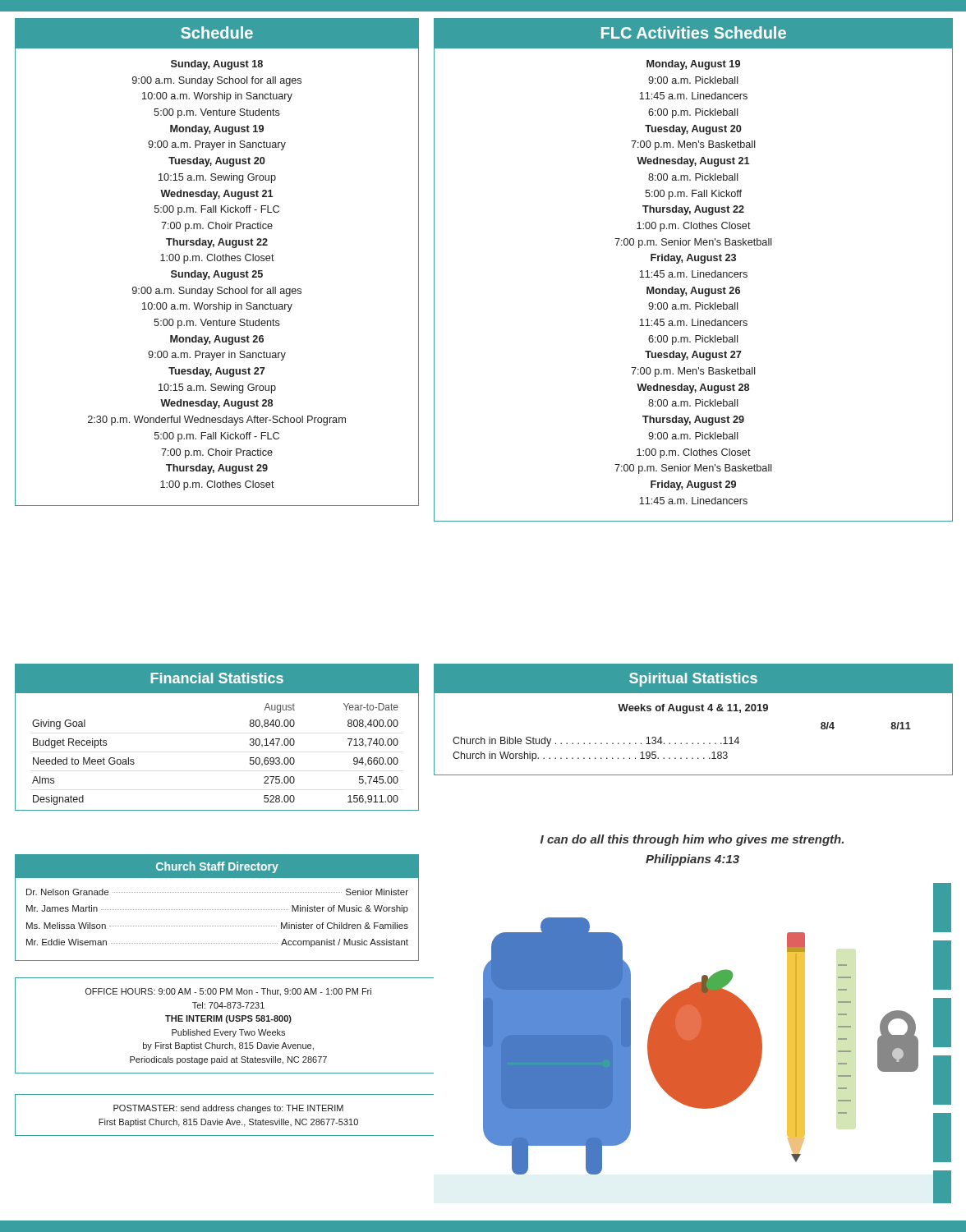The height and width of the screenshot is (1232, 966).
Task: Locate a illustration
Action: click(692, 1043)
